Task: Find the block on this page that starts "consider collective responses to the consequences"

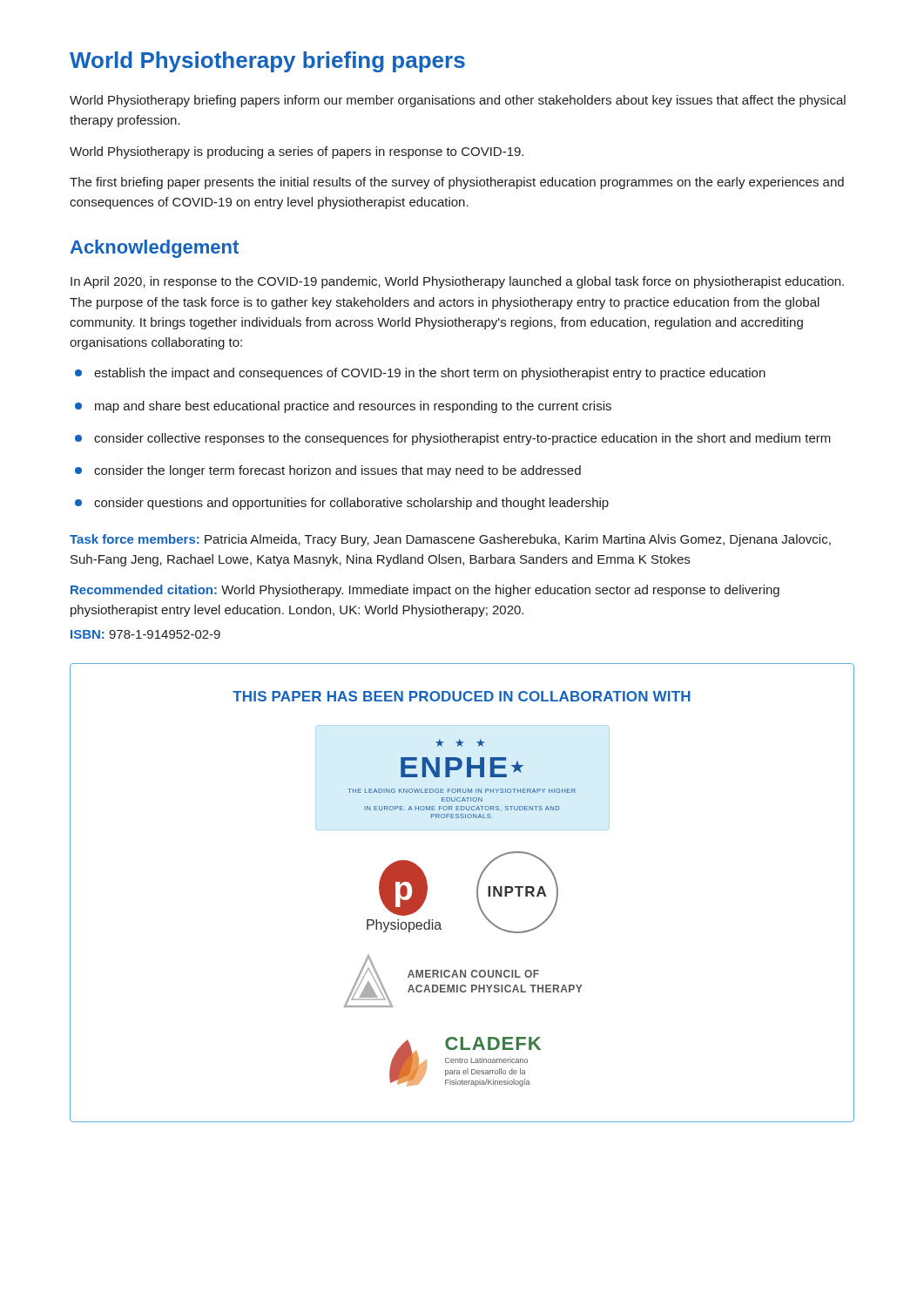Action: pos(462,438)
